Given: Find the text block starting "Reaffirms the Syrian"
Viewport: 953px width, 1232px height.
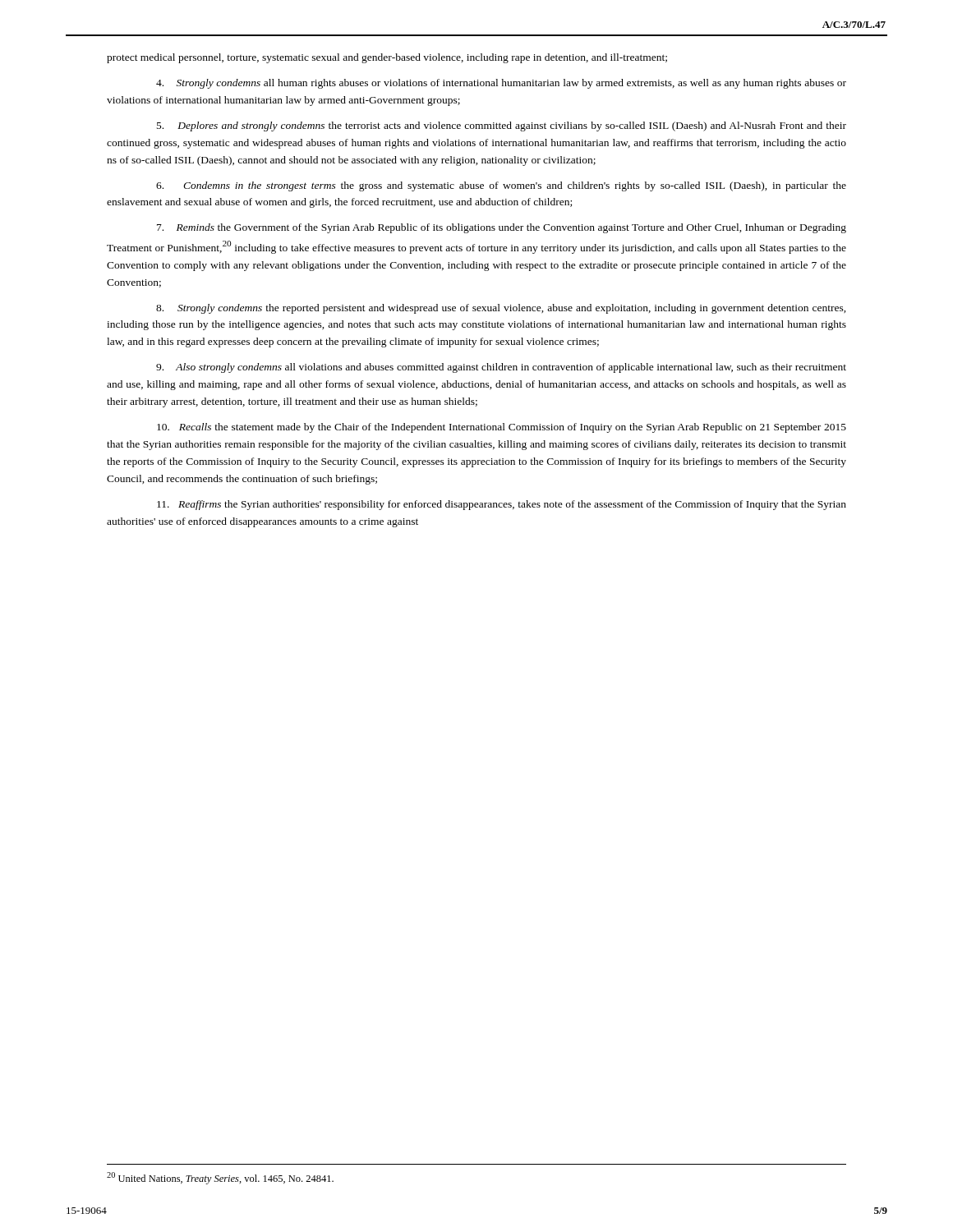Looking at the screenshot, I should [476, 513].
